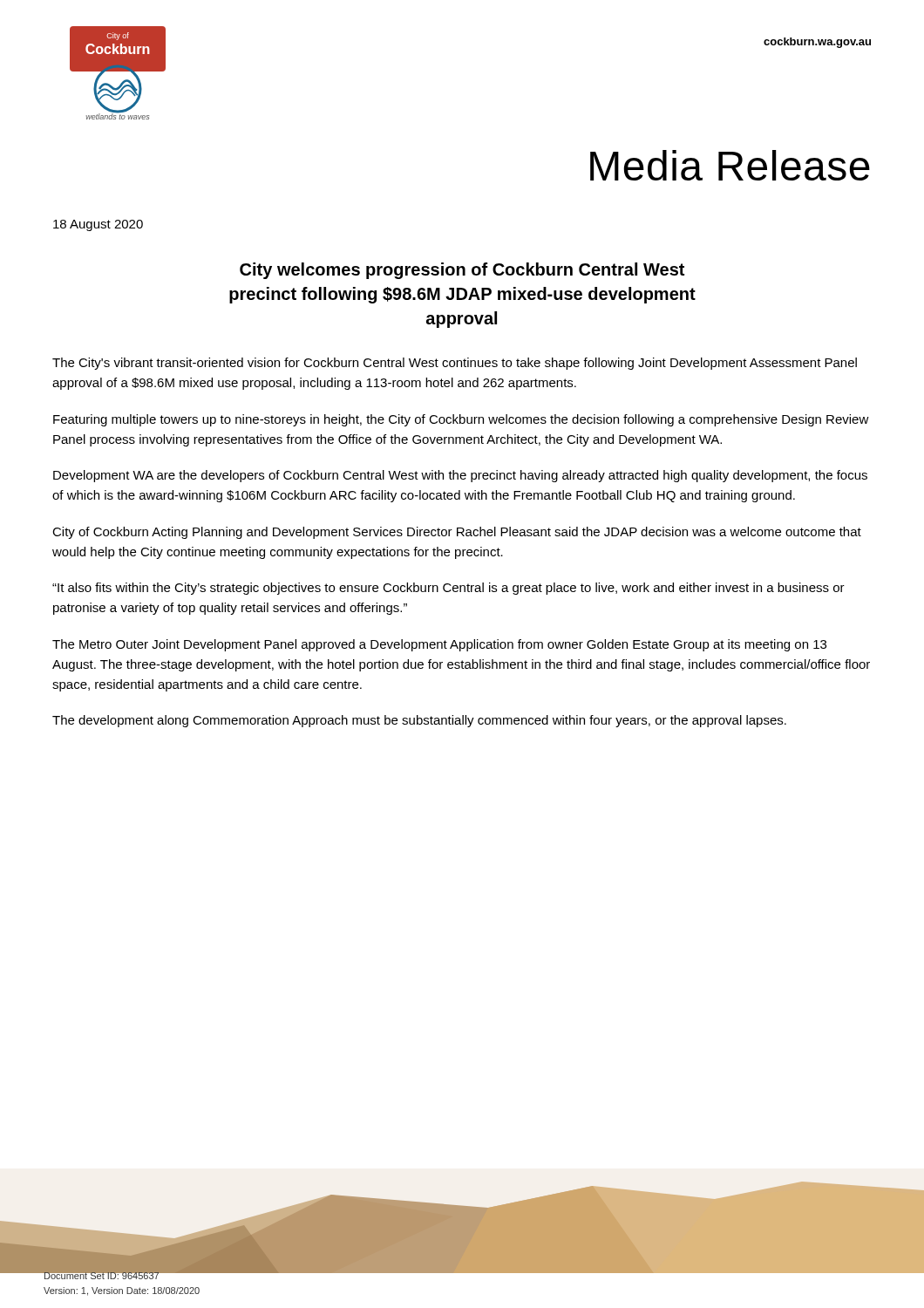
Task: Locate the passage starting "City of Cockburn Acting Planning and Development Services"
Action: pyautogui.click(x=457, y=541)
